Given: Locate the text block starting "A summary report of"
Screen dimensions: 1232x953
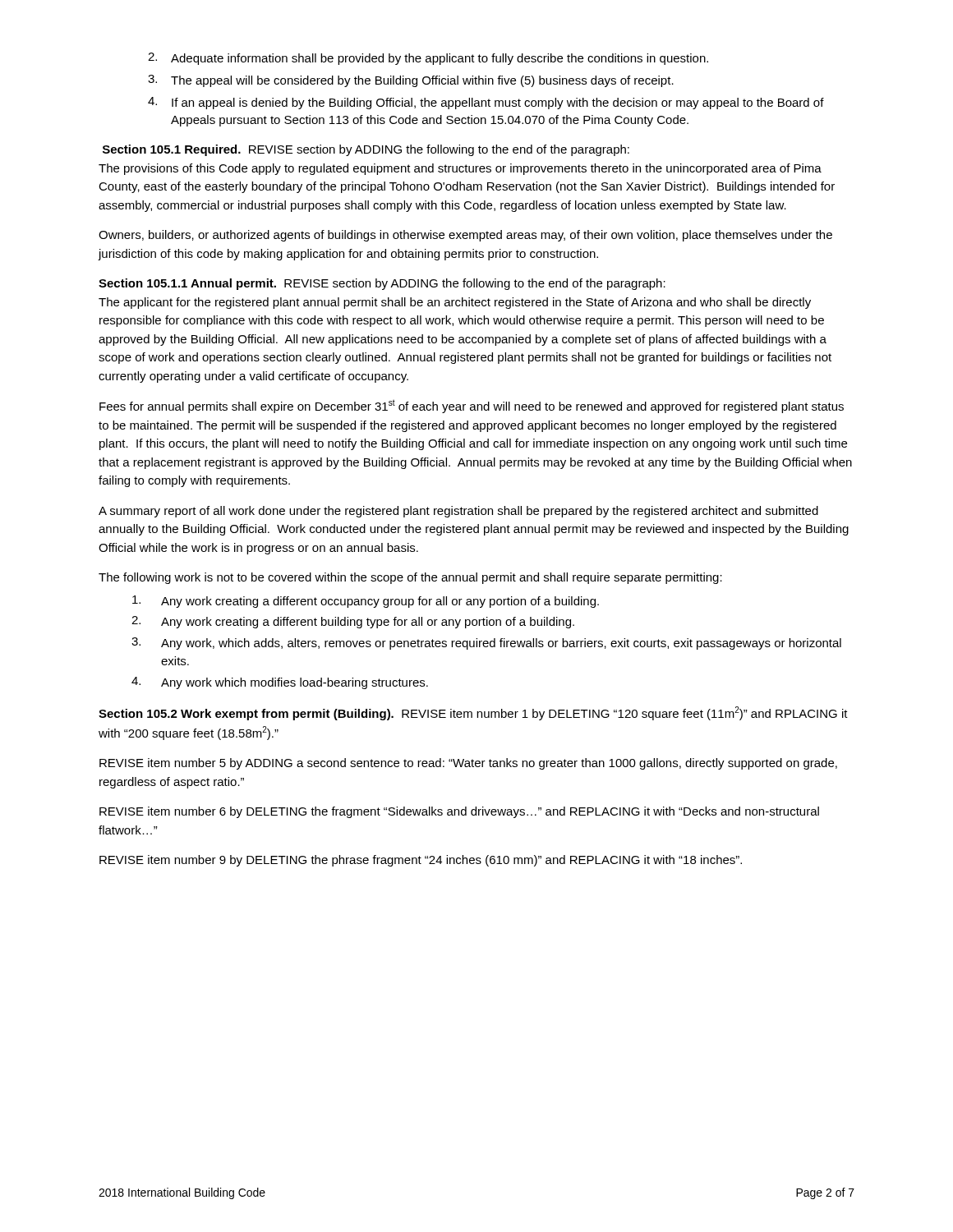Looking at the screenshot, I should coord(474,529).
